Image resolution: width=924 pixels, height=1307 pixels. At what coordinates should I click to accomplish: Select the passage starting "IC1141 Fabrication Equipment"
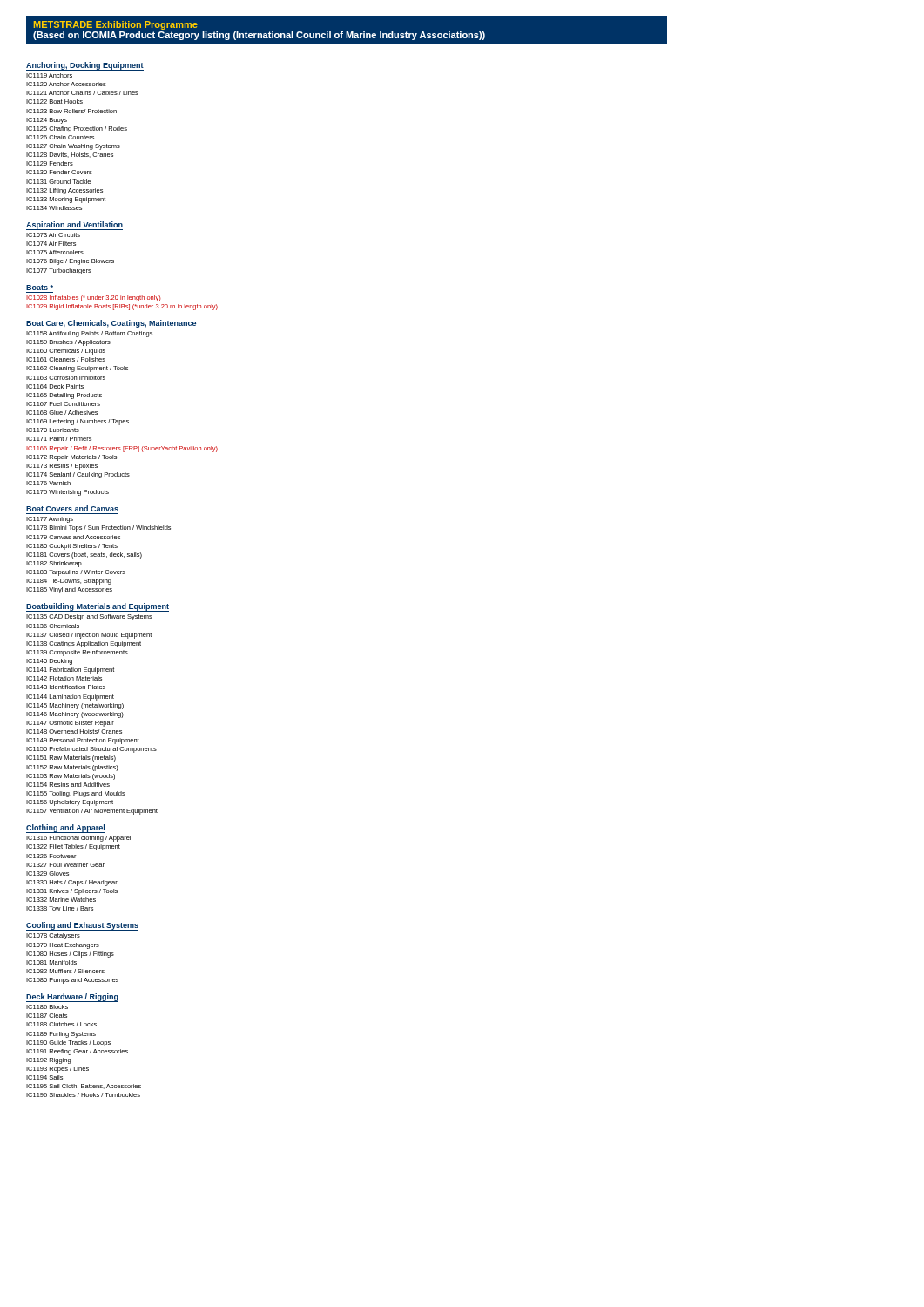70,670
